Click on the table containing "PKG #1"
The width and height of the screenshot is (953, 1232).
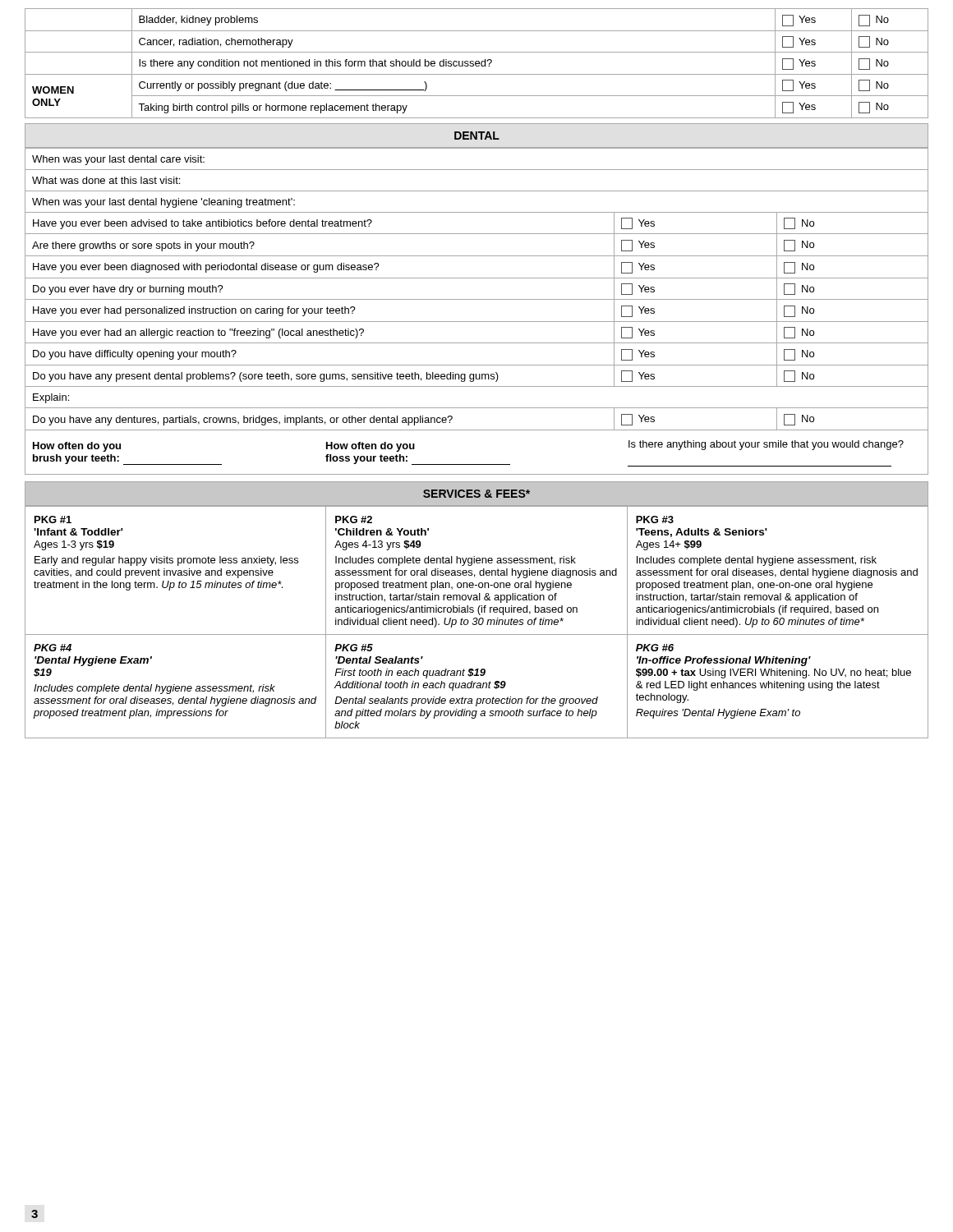[476, 622]
